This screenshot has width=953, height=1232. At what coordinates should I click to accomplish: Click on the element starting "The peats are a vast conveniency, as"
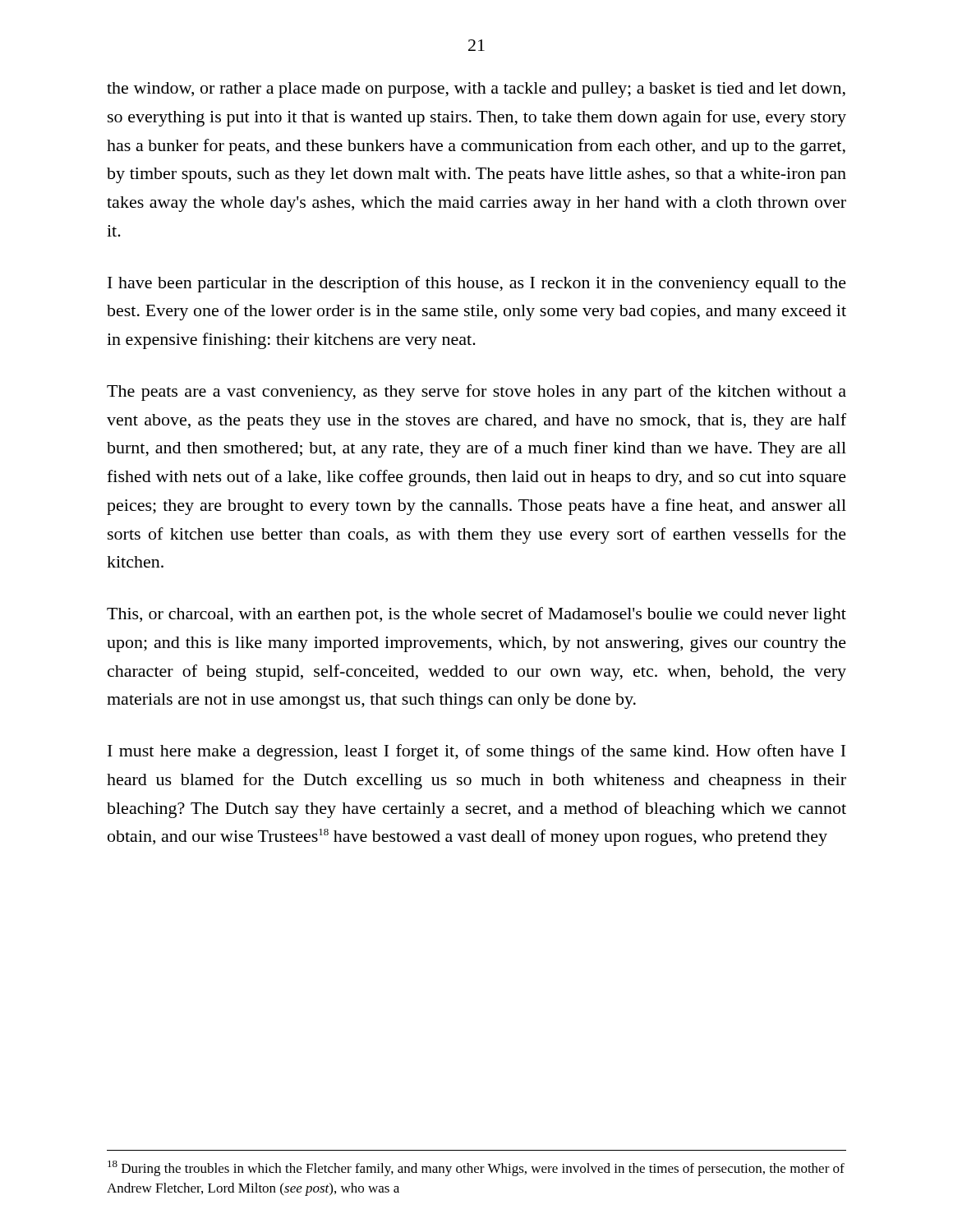[476, 477]
